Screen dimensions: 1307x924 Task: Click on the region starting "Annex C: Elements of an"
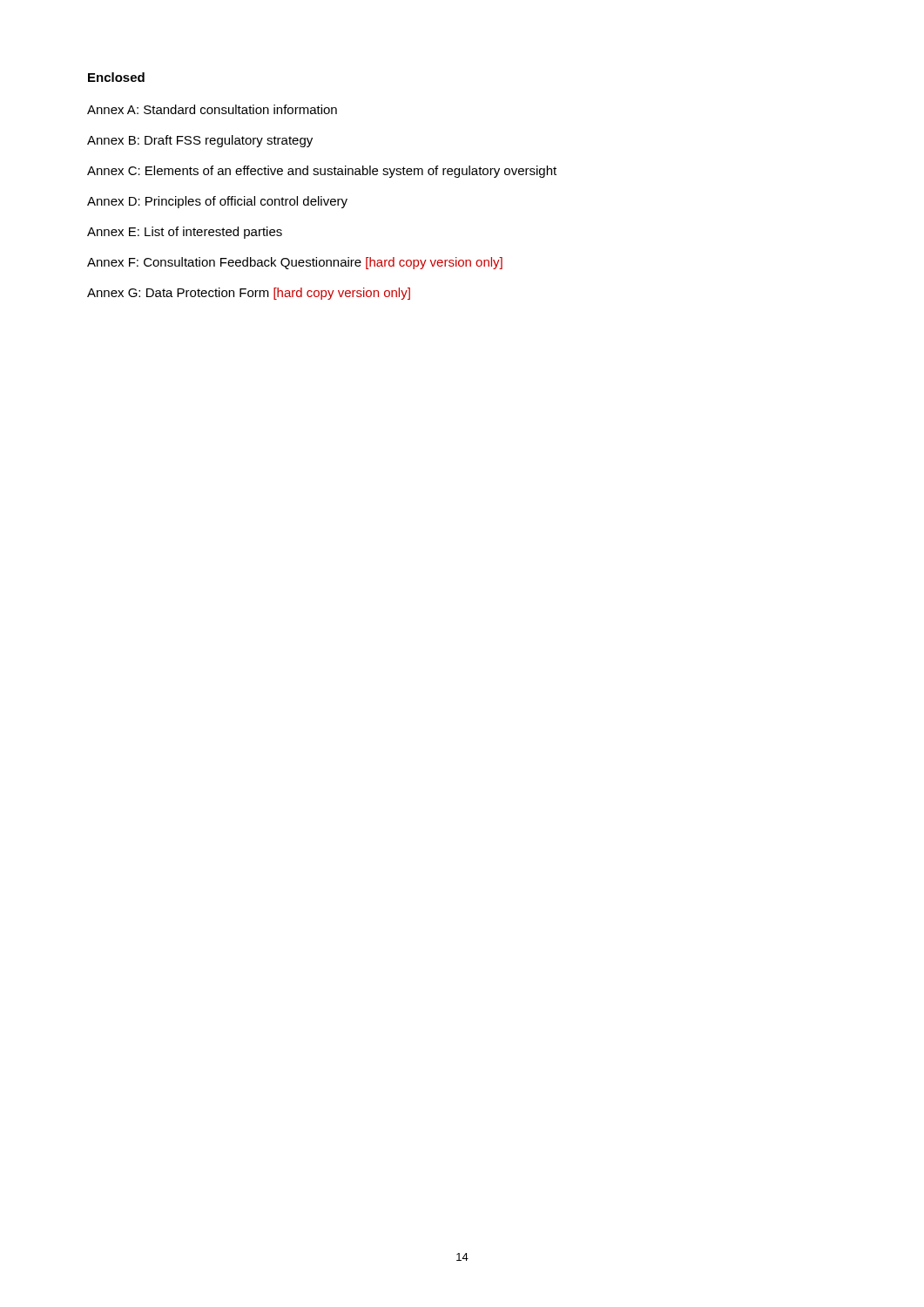pyautogui.click(x=322, y=170)
